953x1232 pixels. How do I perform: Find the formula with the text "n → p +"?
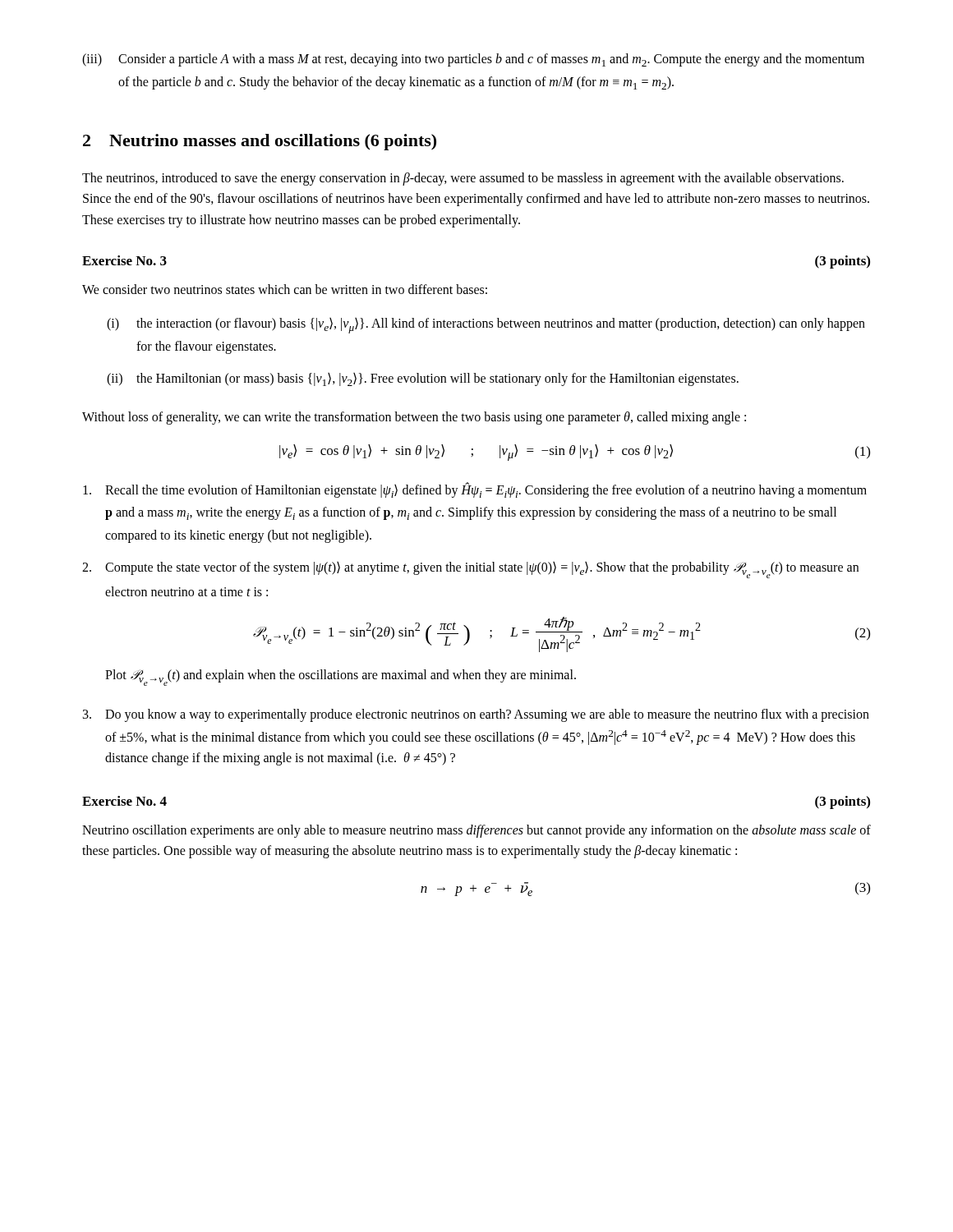(473, 889)
